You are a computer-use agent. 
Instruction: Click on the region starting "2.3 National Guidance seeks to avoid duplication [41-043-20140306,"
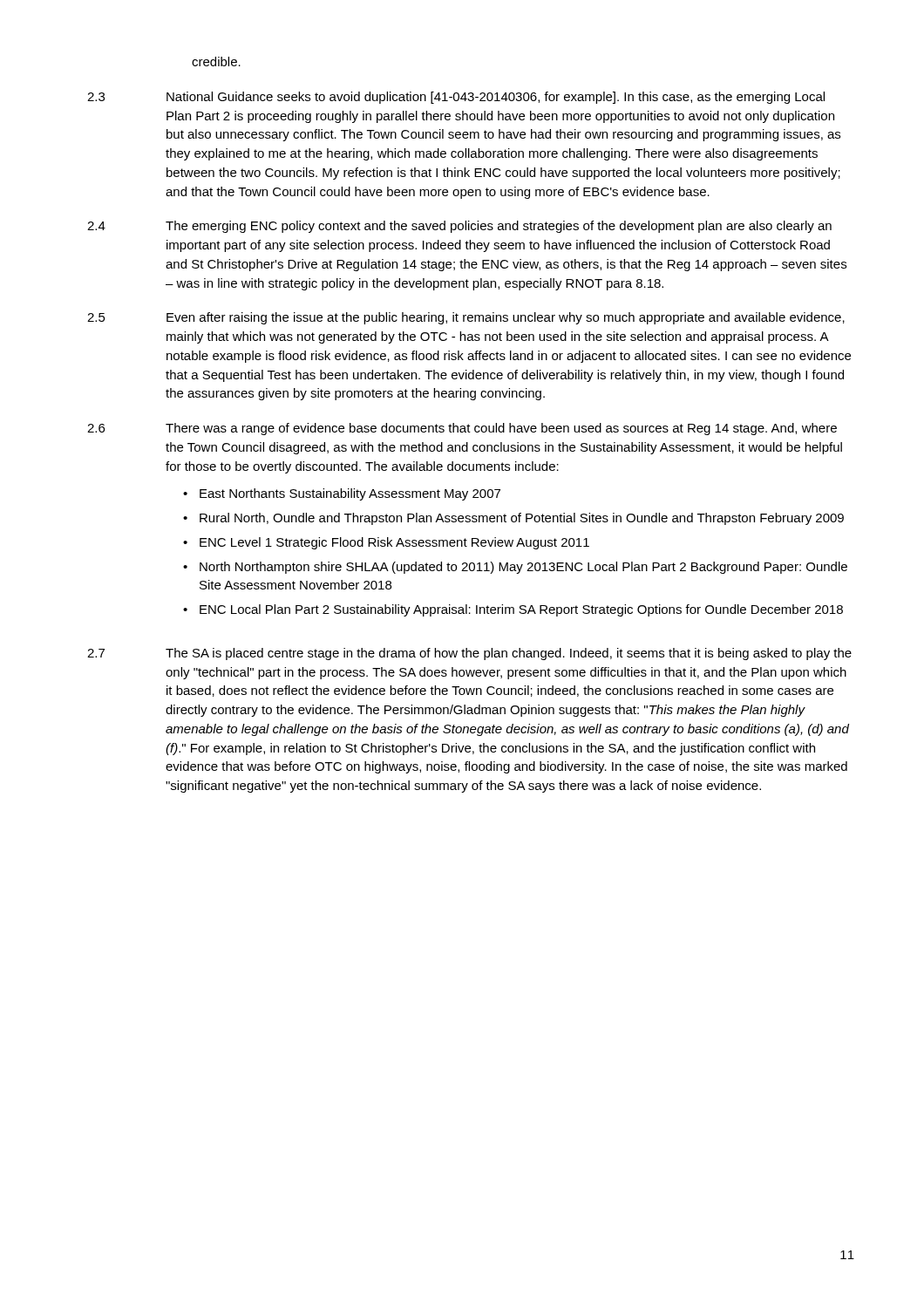471,144
